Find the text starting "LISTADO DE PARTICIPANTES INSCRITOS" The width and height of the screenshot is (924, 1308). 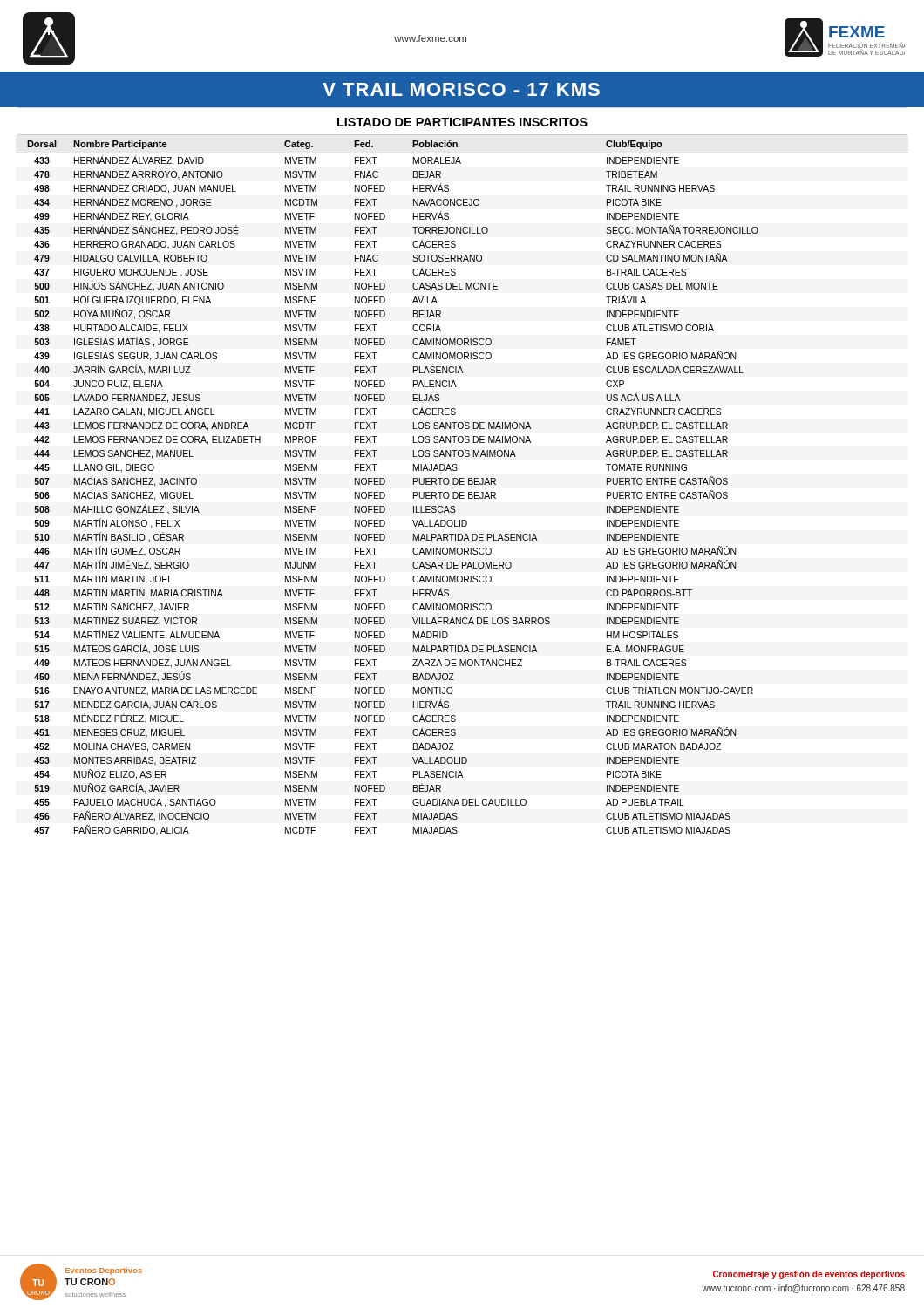click(x=462, y=122)
